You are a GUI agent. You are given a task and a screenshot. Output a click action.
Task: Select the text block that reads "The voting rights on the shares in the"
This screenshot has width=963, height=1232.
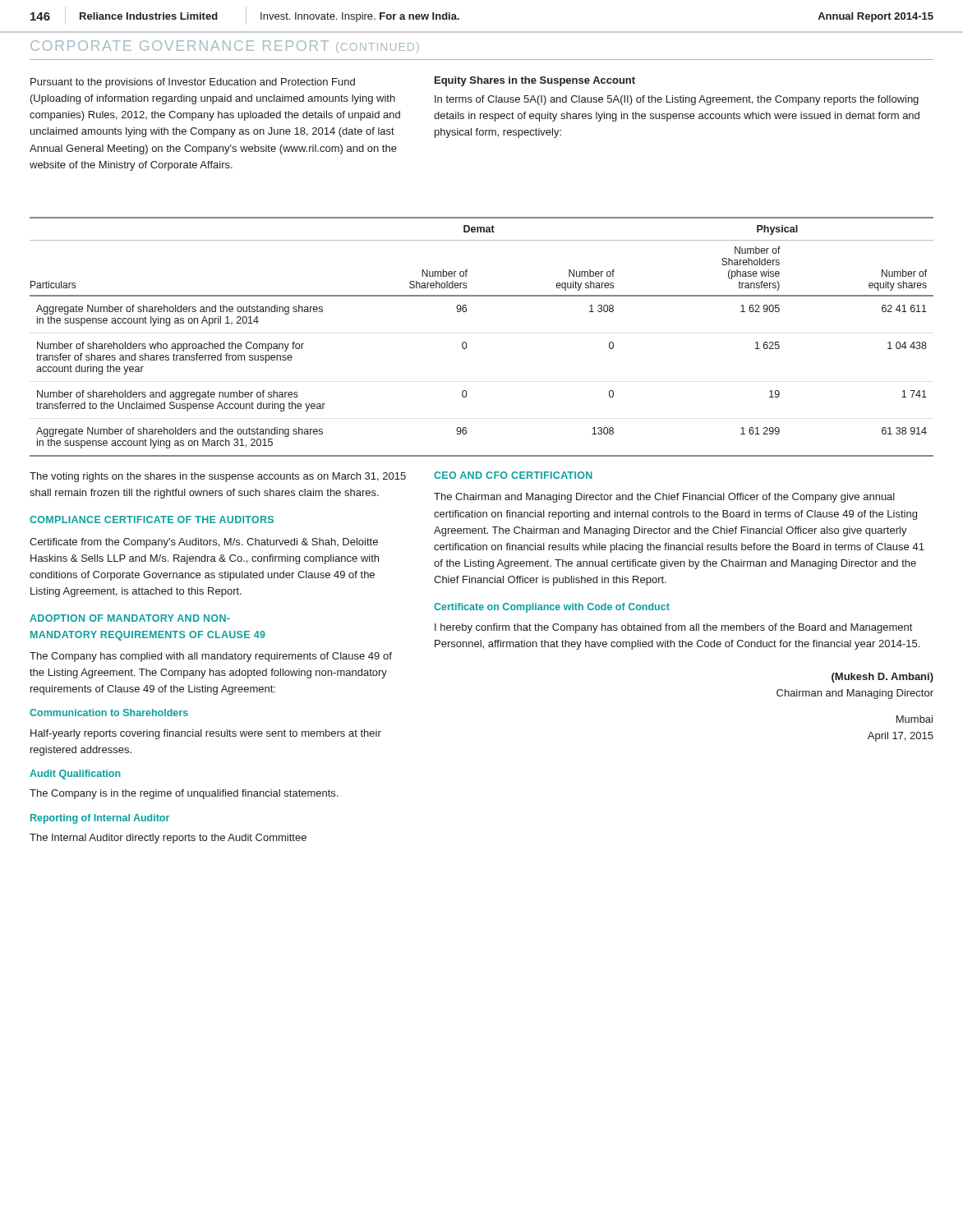point(219,485)
